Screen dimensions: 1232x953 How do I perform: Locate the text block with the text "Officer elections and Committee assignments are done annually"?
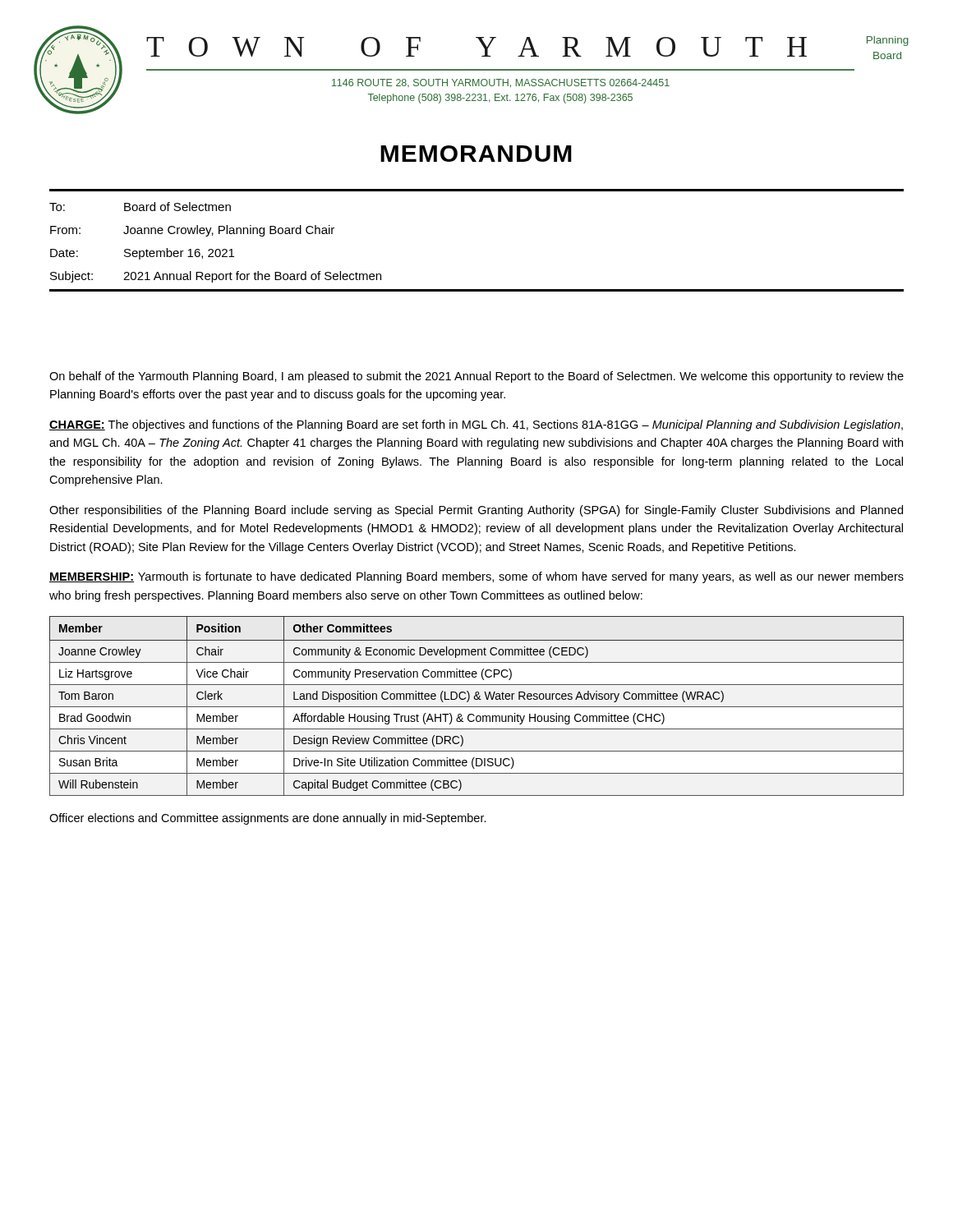click(x=268, y=818)
